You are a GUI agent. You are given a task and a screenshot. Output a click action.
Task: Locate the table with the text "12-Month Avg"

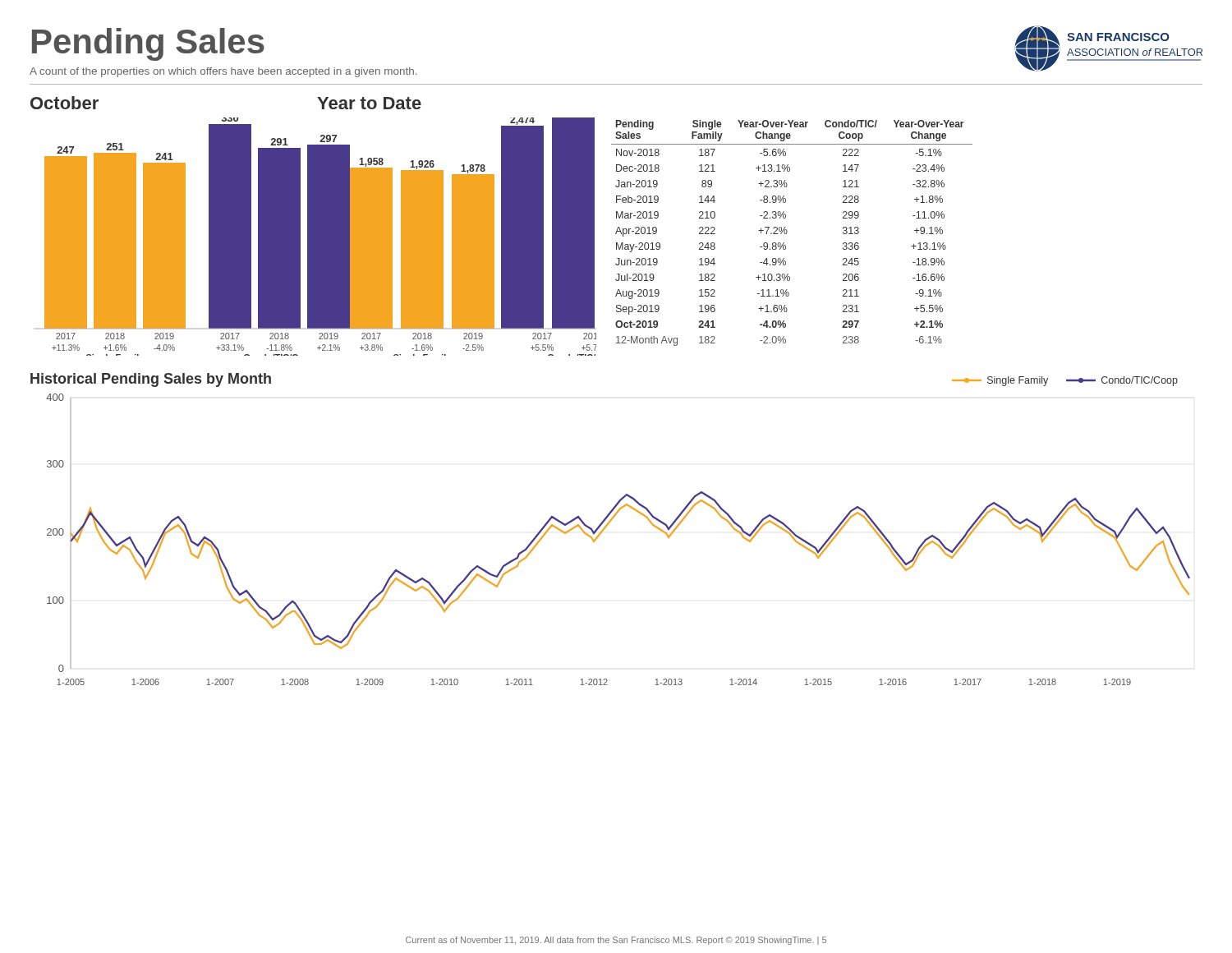pos(792,232)
